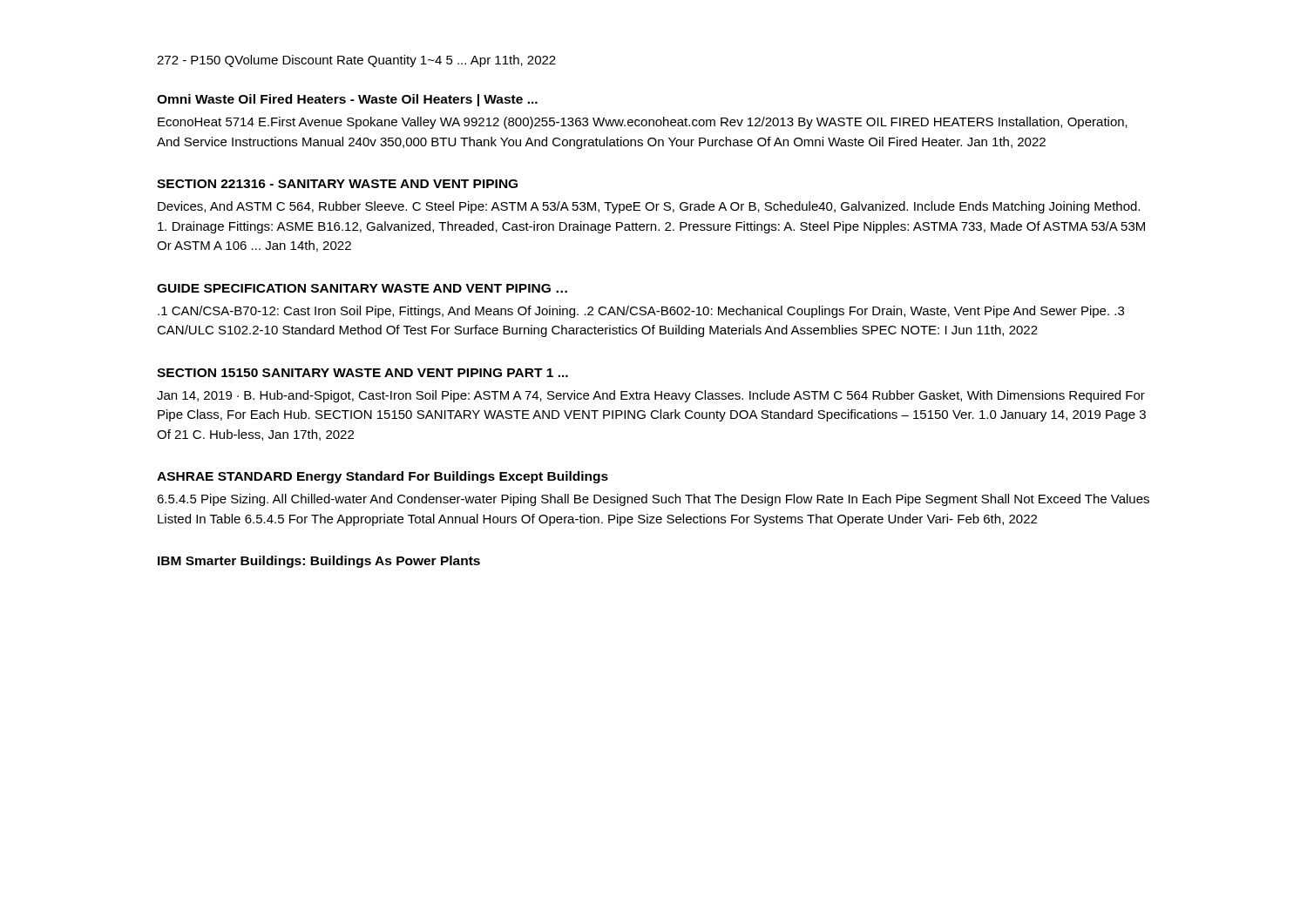Viewport: 1307px width, 924px height.
Task: Click on the text block starting "SECTION 221316 - SANITARY"
Action: click(x=338, y=183)
